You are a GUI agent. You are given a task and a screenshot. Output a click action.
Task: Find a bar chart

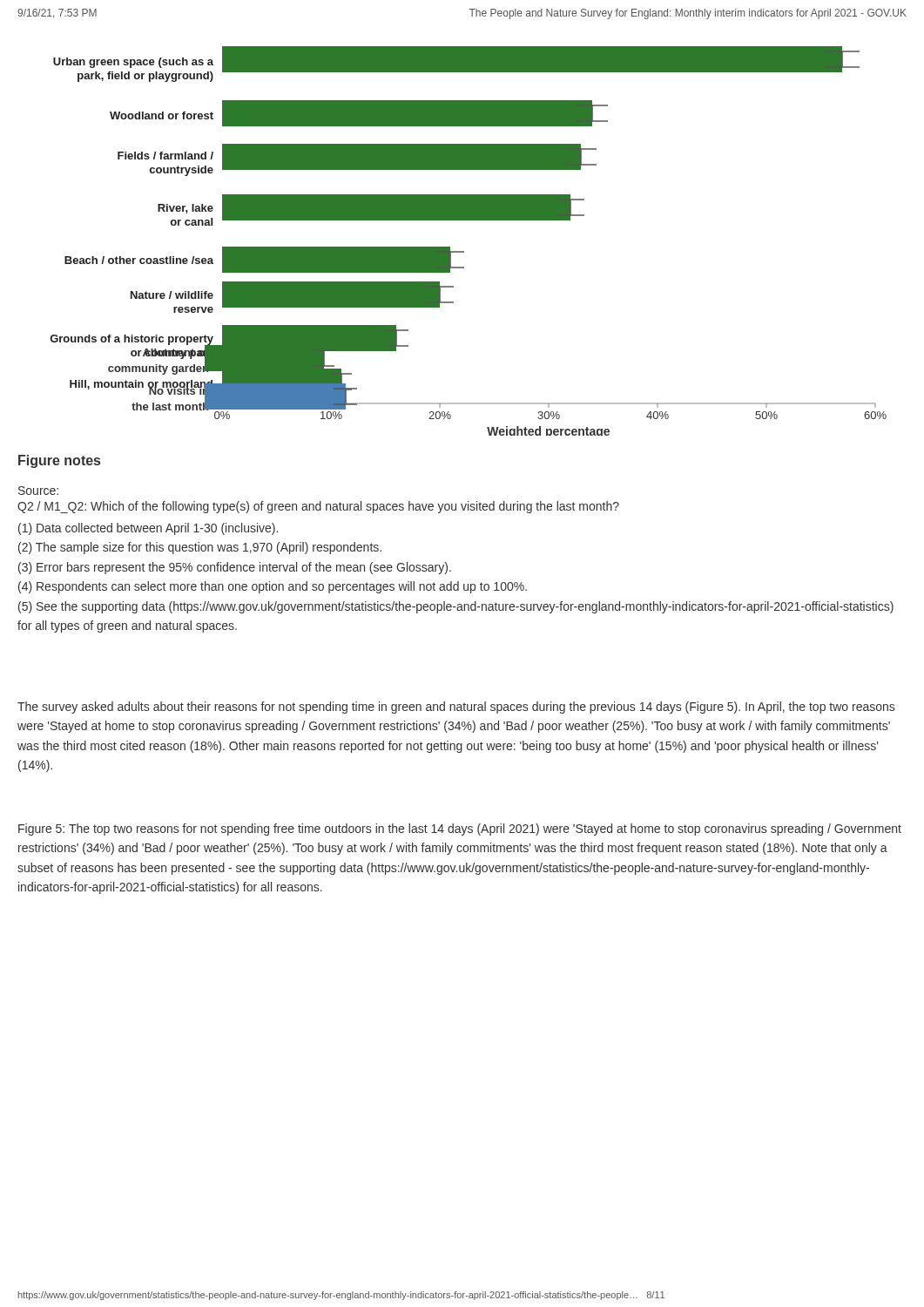coord(462,231)
